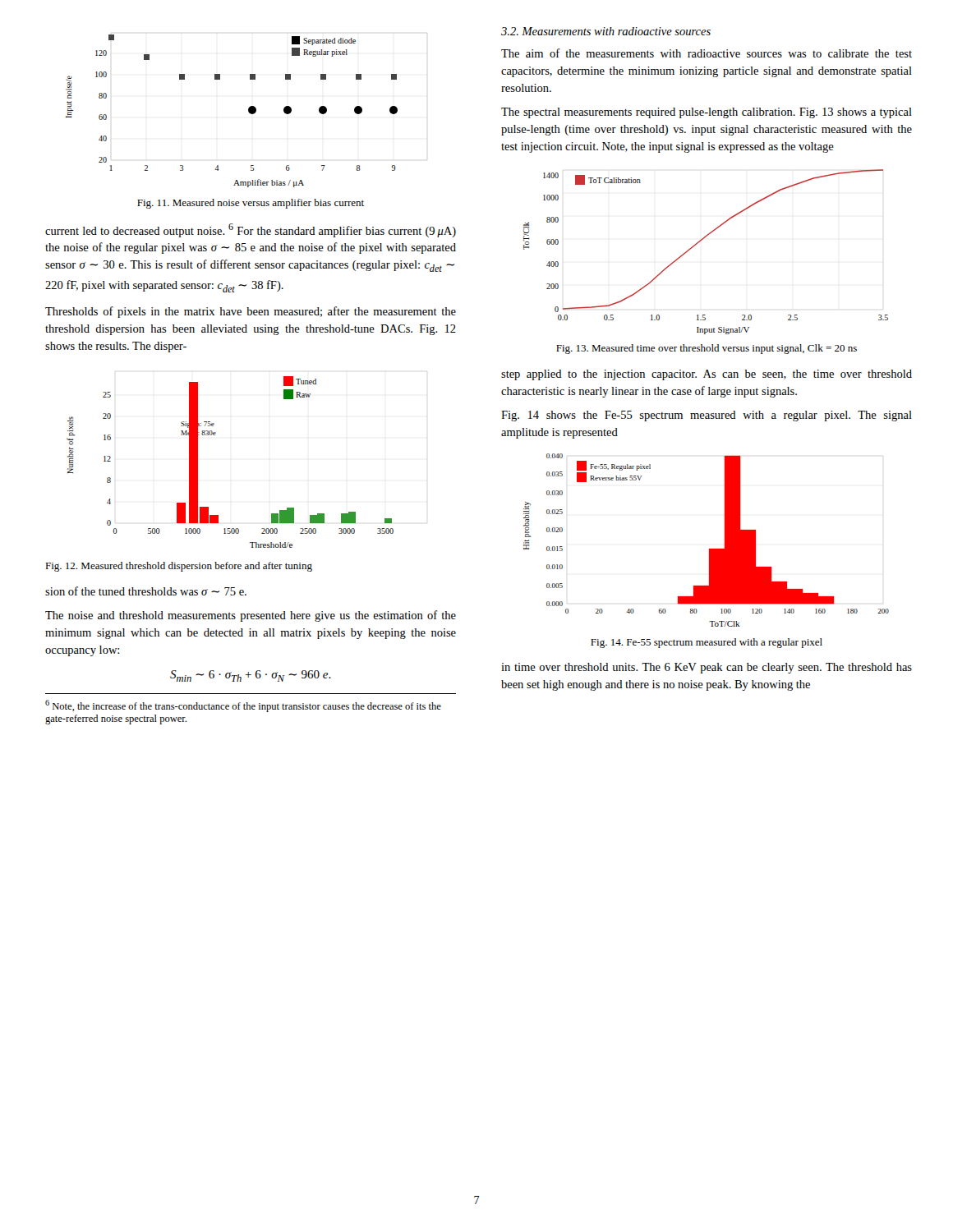Find the block on this page that starts "in time over threshold units."
This screenshot has width=953, height=1232.
click(707, 676)
